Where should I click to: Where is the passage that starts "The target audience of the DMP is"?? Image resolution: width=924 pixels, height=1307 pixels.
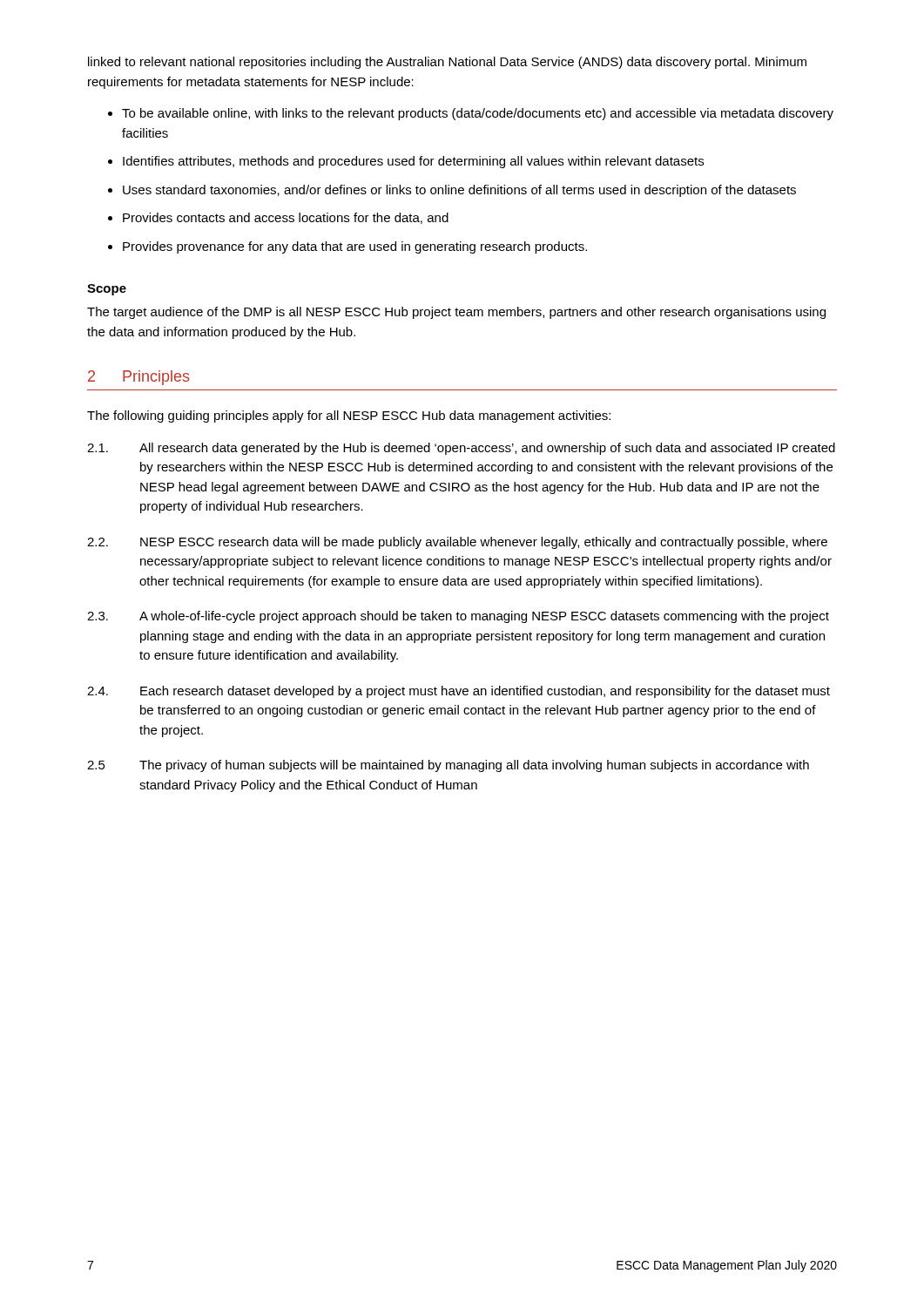click(x=457, y=321)
